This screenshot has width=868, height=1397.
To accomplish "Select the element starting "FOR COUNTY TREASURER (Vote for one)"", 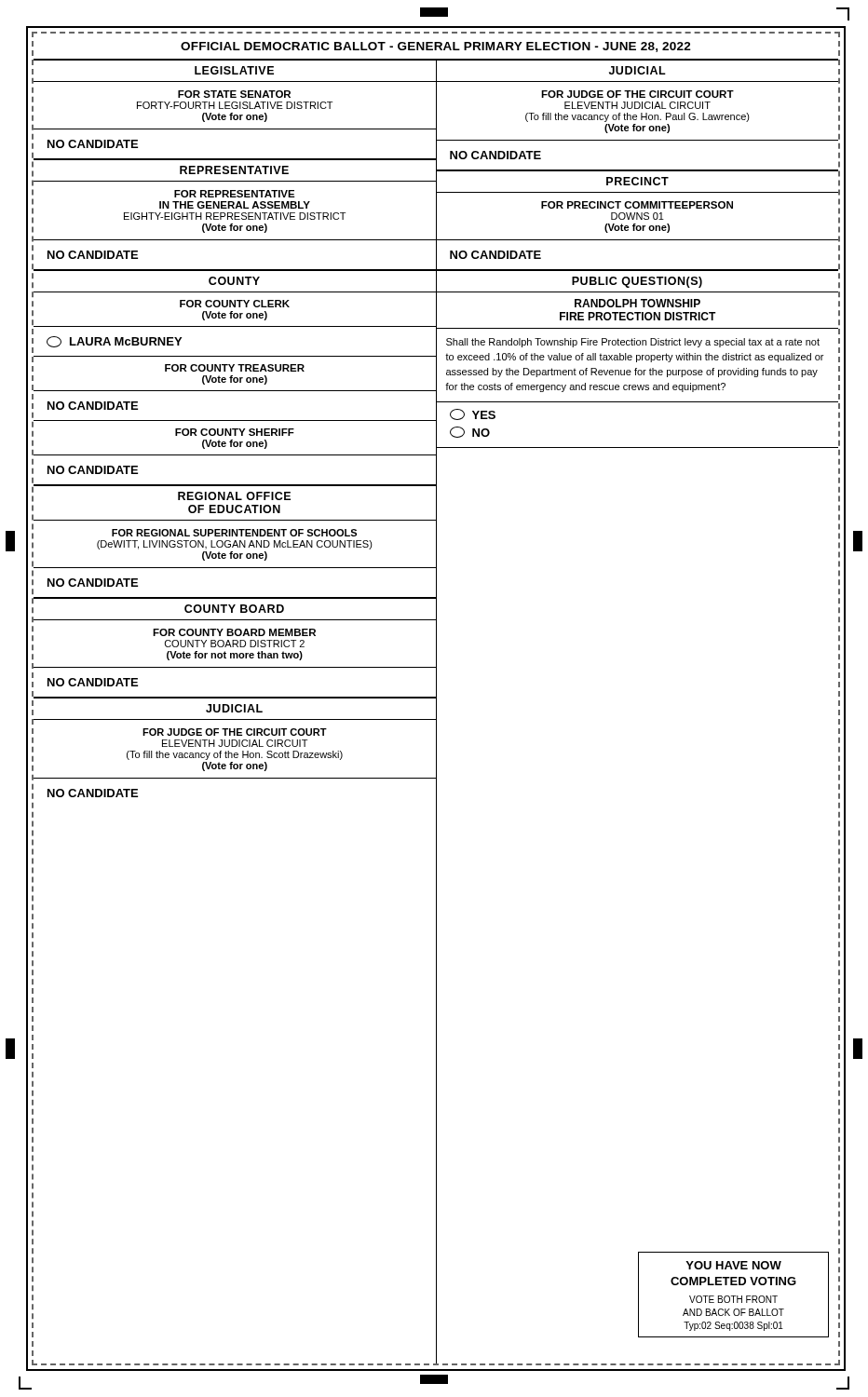I will coord(234,373).
